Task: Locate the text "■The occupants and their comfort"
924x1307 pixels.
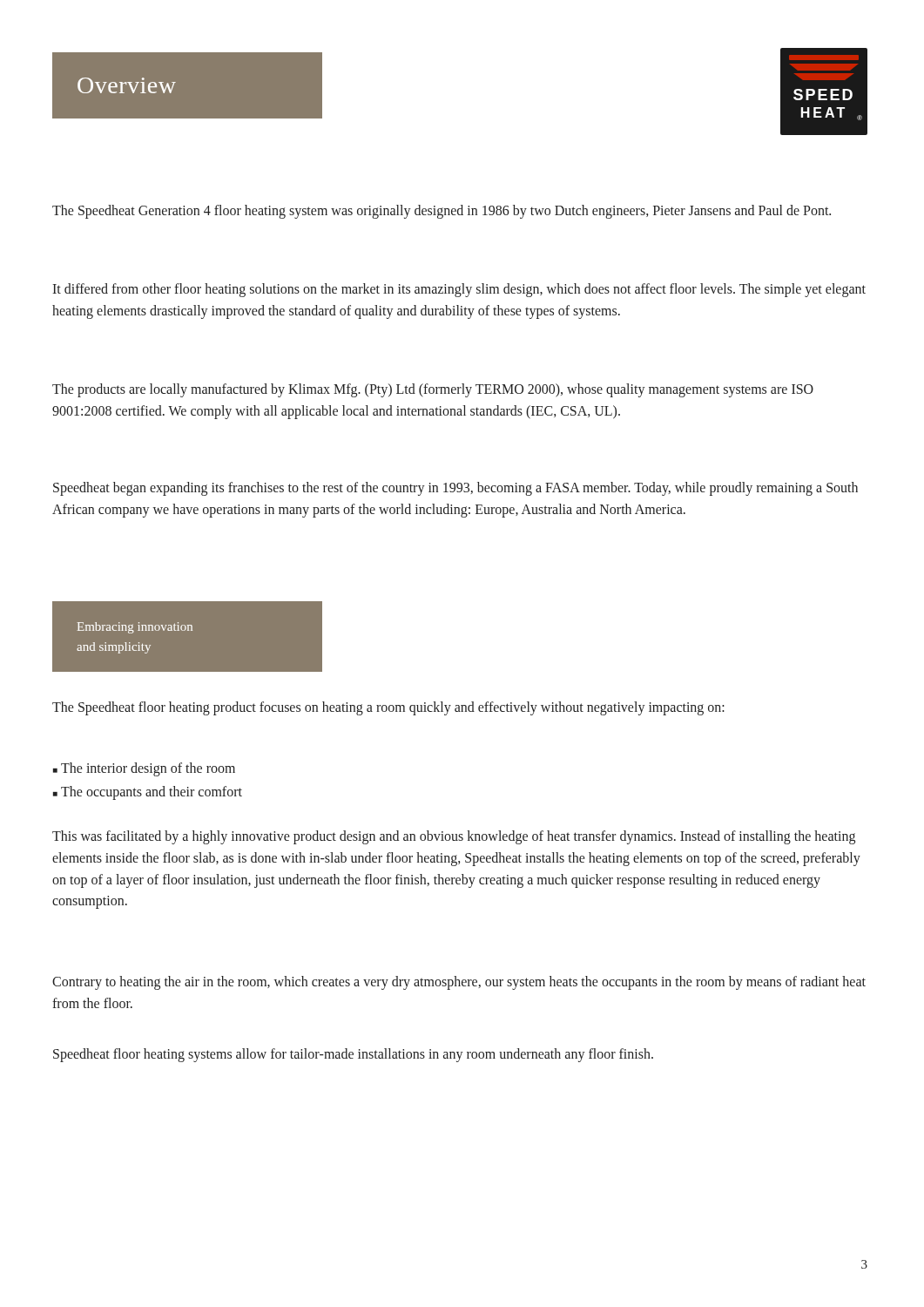Action: [x=147, y=792]
